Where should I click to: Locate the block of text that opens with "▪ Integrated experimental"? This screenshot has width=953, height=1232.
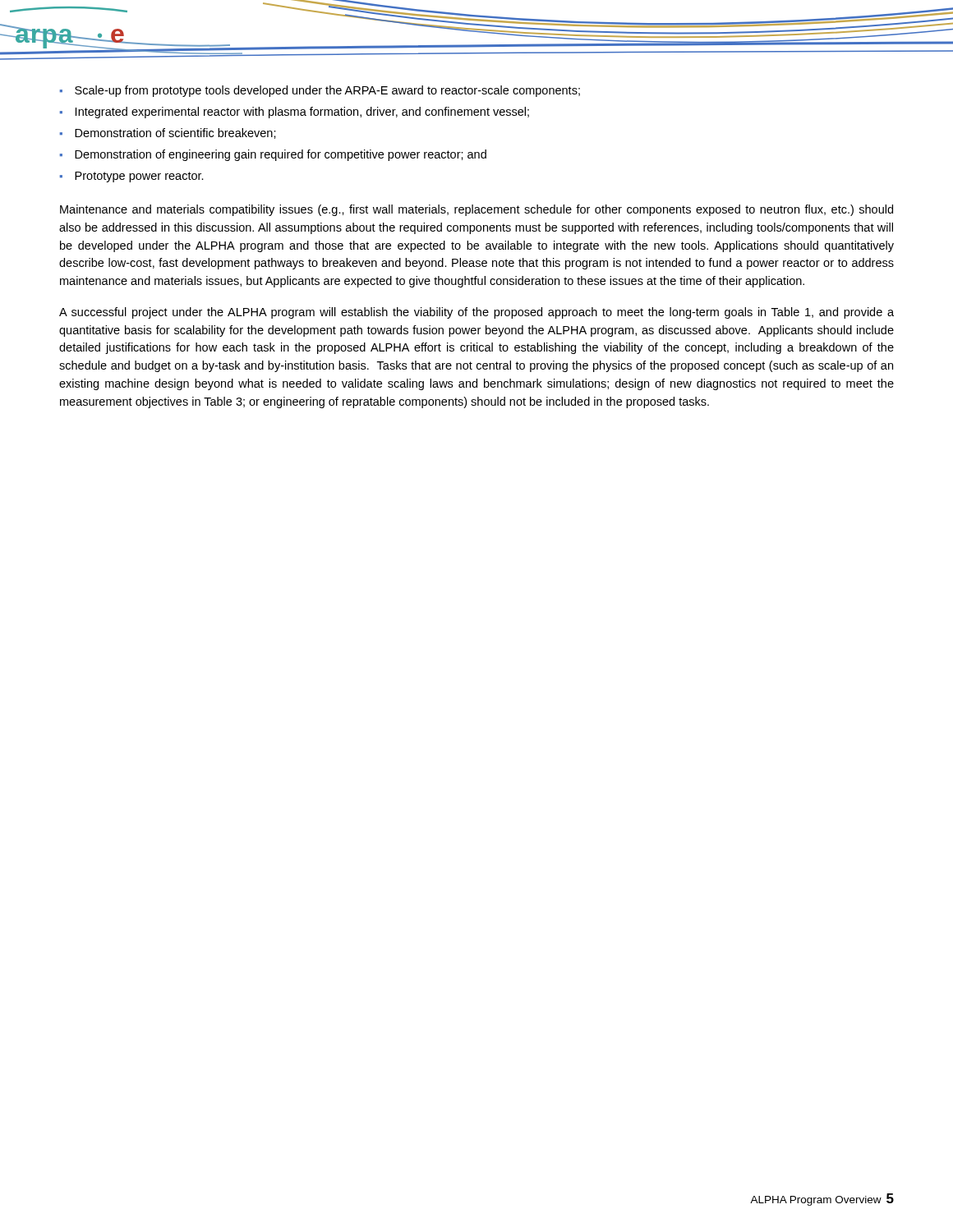(295, 112)
